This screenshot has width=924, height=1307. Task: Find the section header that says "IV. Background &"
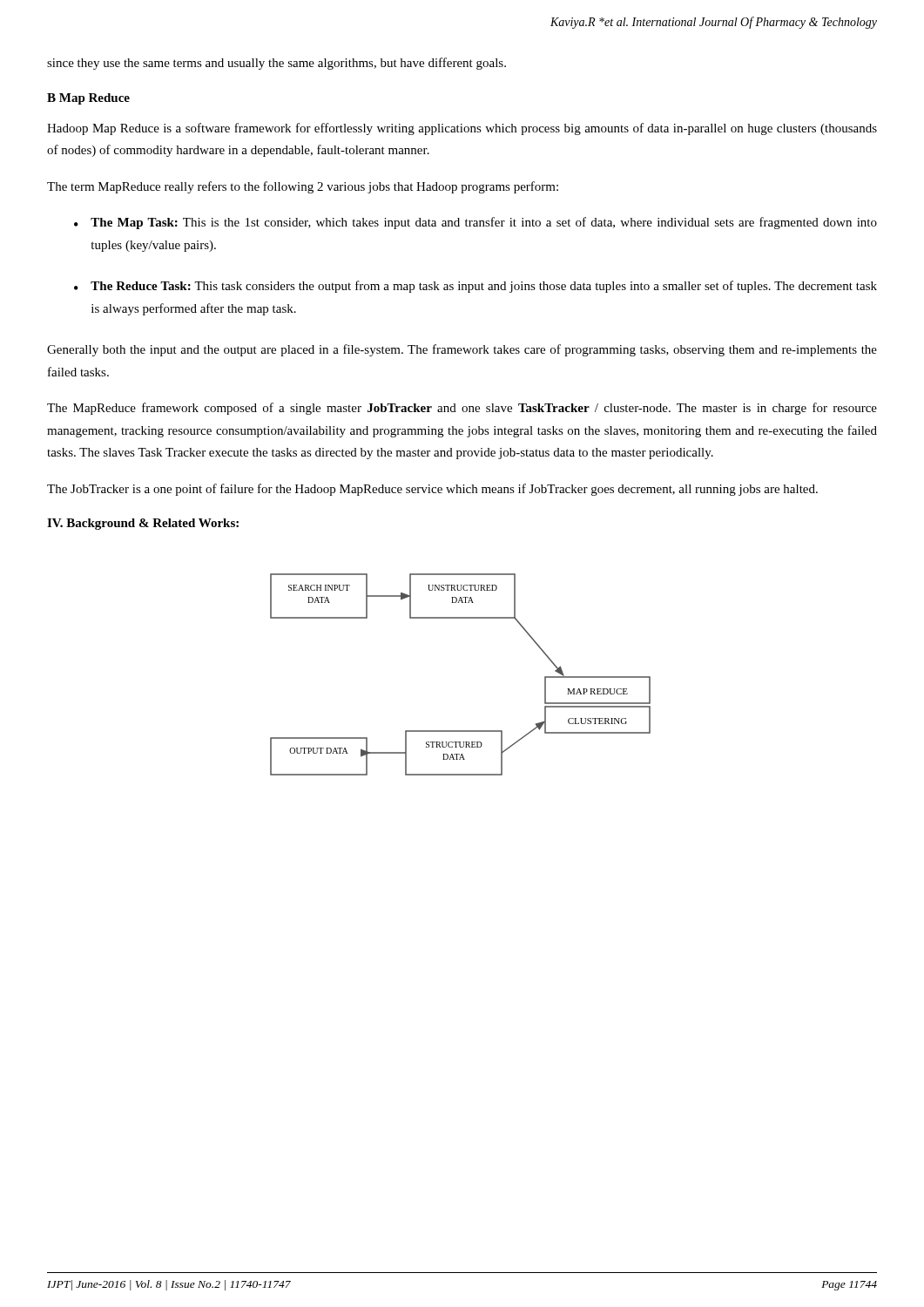pos(143,523)
